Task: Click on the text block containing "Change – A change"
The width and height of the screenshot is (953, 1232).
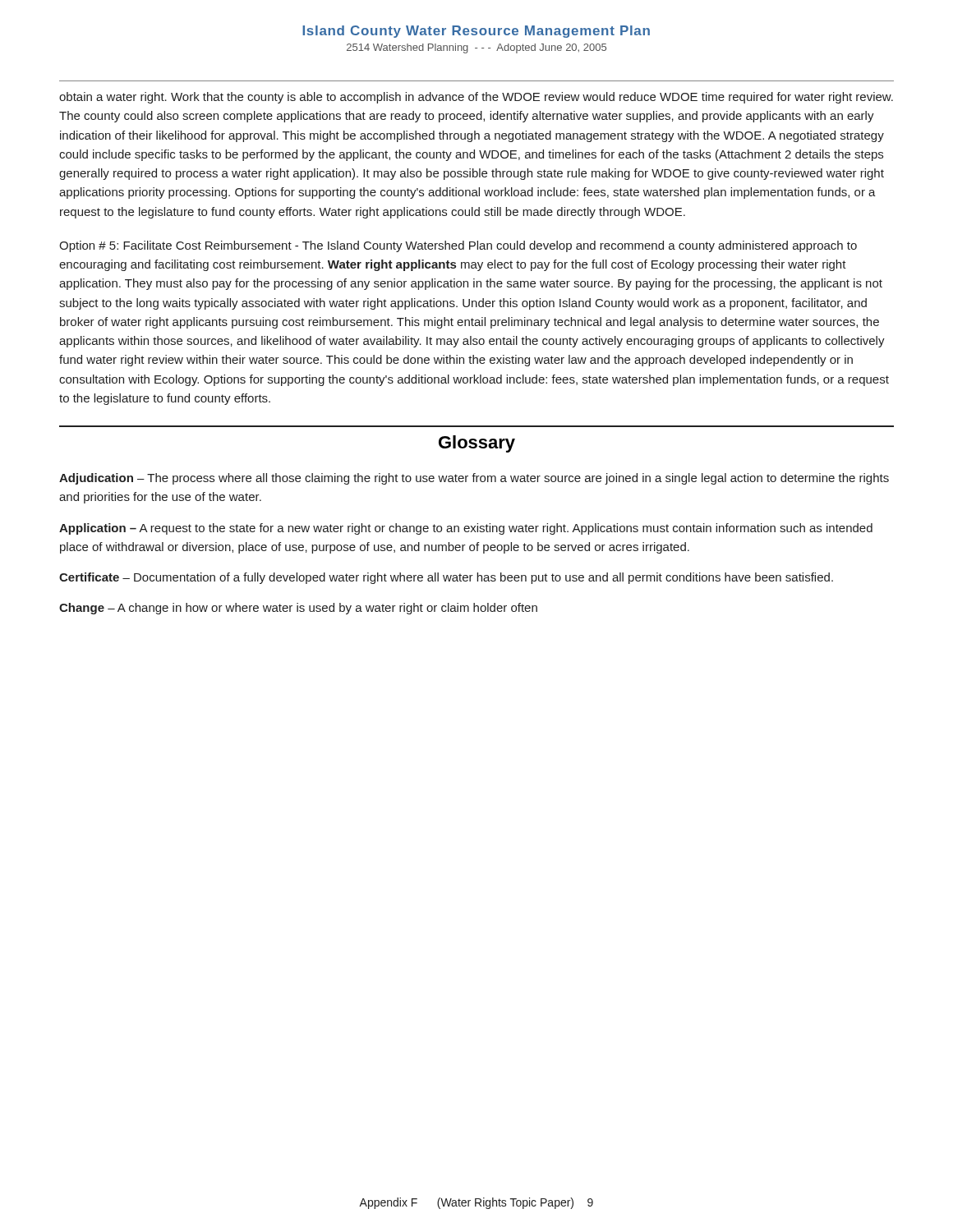Action: click(x=299, y=608)
